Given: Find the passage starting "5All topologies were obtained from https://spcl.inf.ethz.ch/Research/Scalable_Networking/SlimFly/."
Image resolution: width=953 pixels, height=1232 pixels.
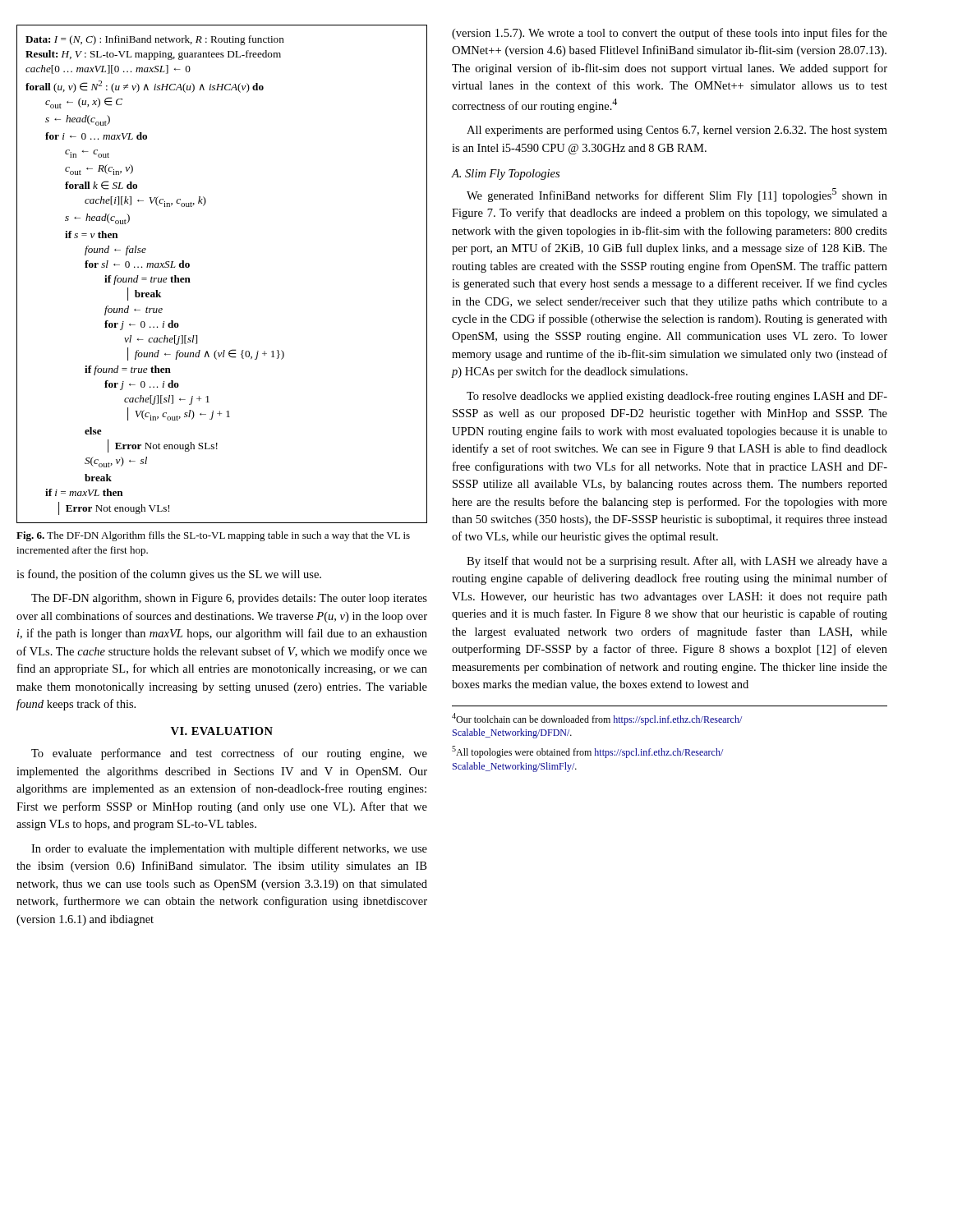Looking at the screenshot, I should pos(587,758).
